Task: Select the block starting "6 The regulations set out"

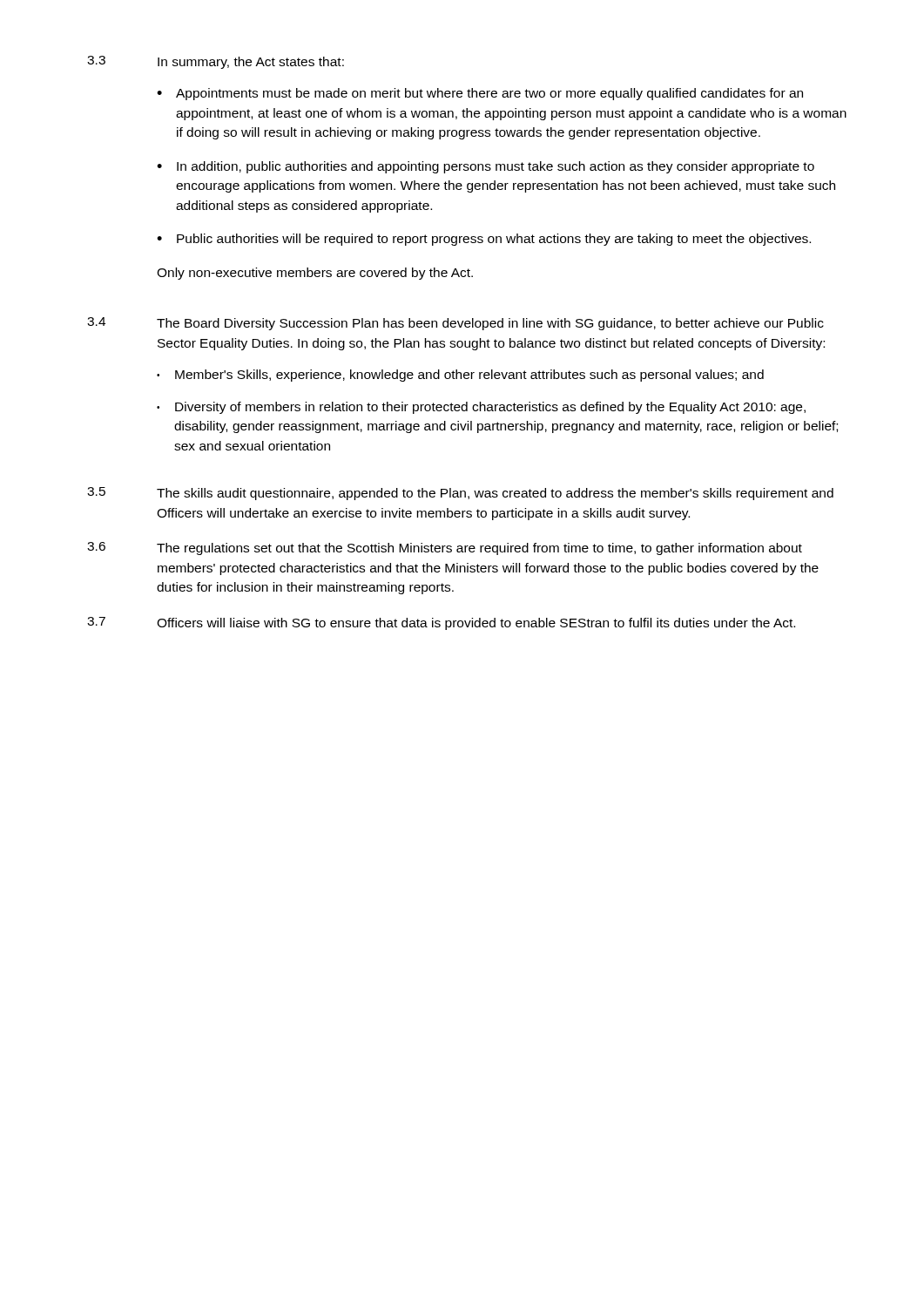Action: point(470,568)
